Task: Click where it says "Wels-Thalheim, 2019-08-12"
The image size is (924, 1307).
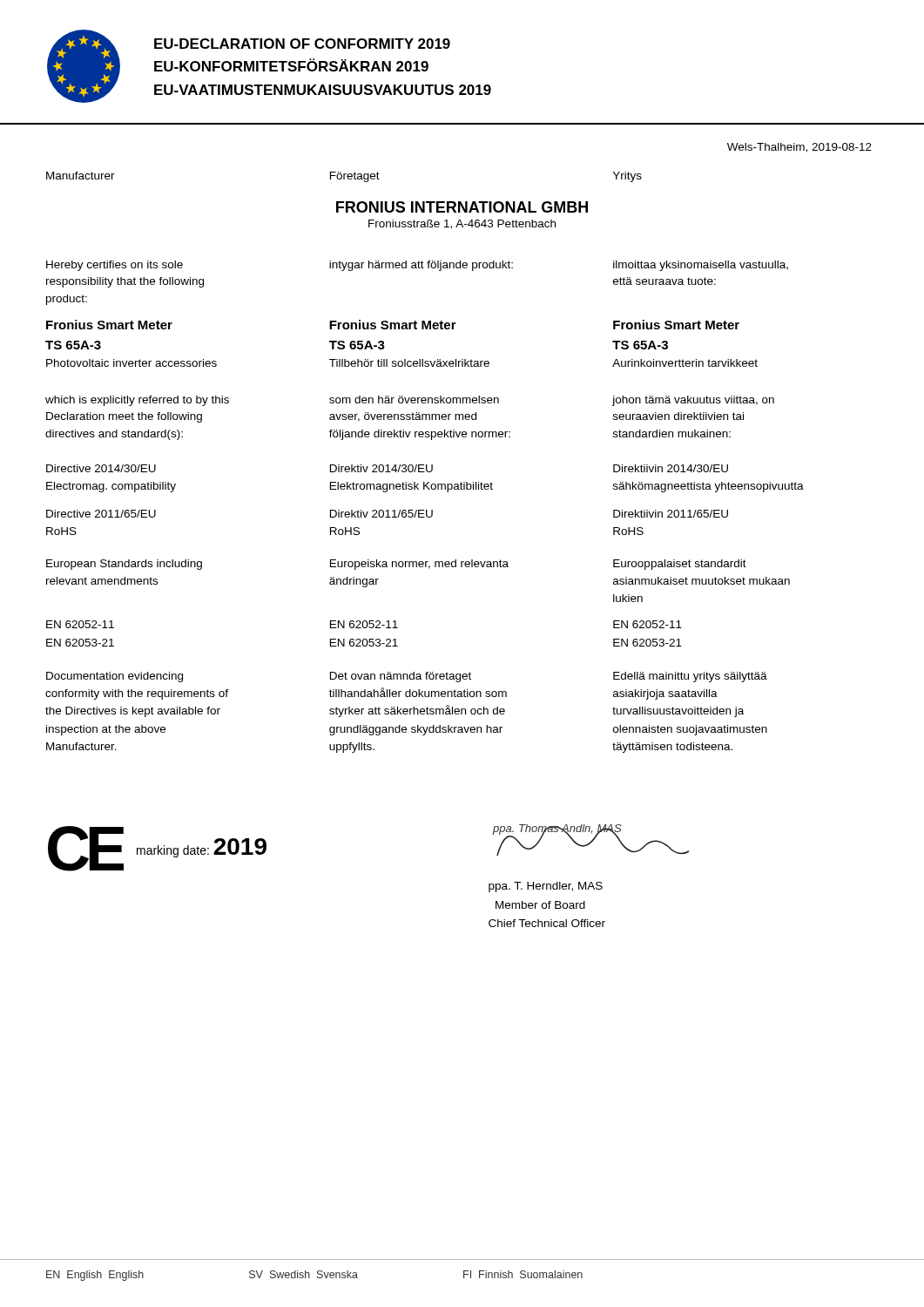Action: (799, 147)
